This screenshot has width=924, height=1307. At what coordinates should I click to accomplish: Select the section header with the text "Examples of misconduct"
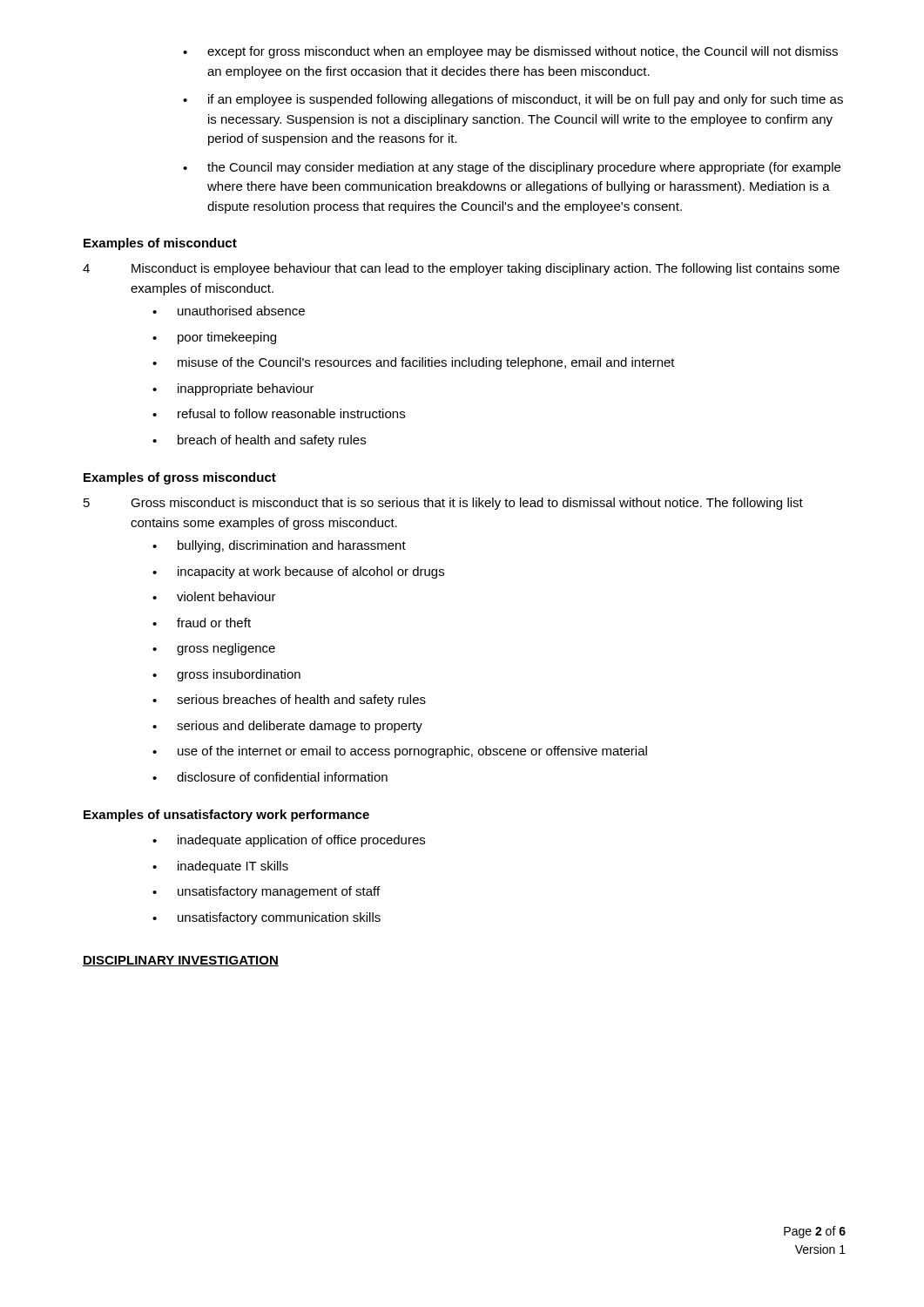click(x=160, y=243)
